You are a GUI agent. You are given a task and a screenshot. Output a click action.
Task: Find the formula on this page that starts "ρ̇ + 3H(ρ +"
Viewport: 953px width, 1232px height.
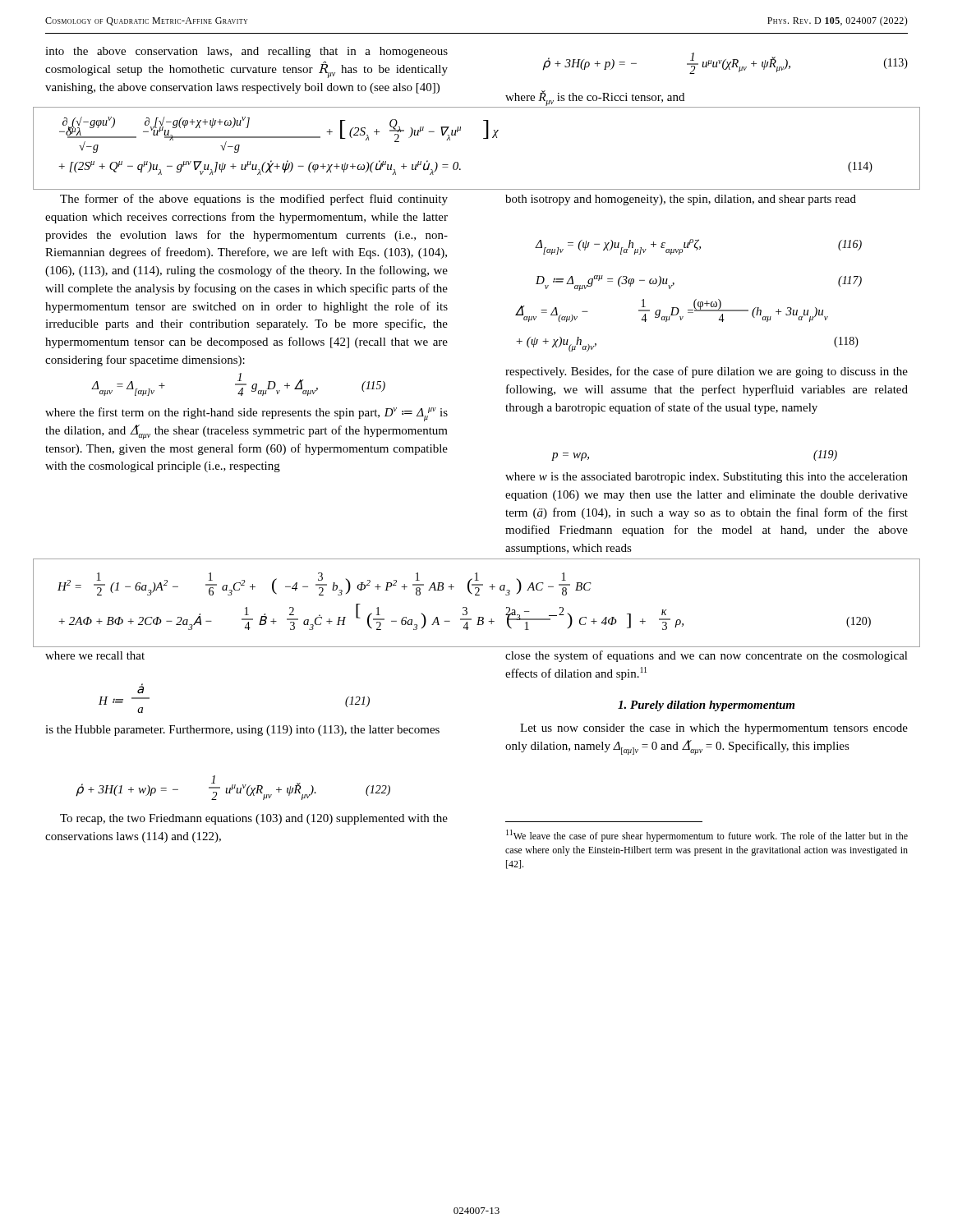click(x=707, y=63)
